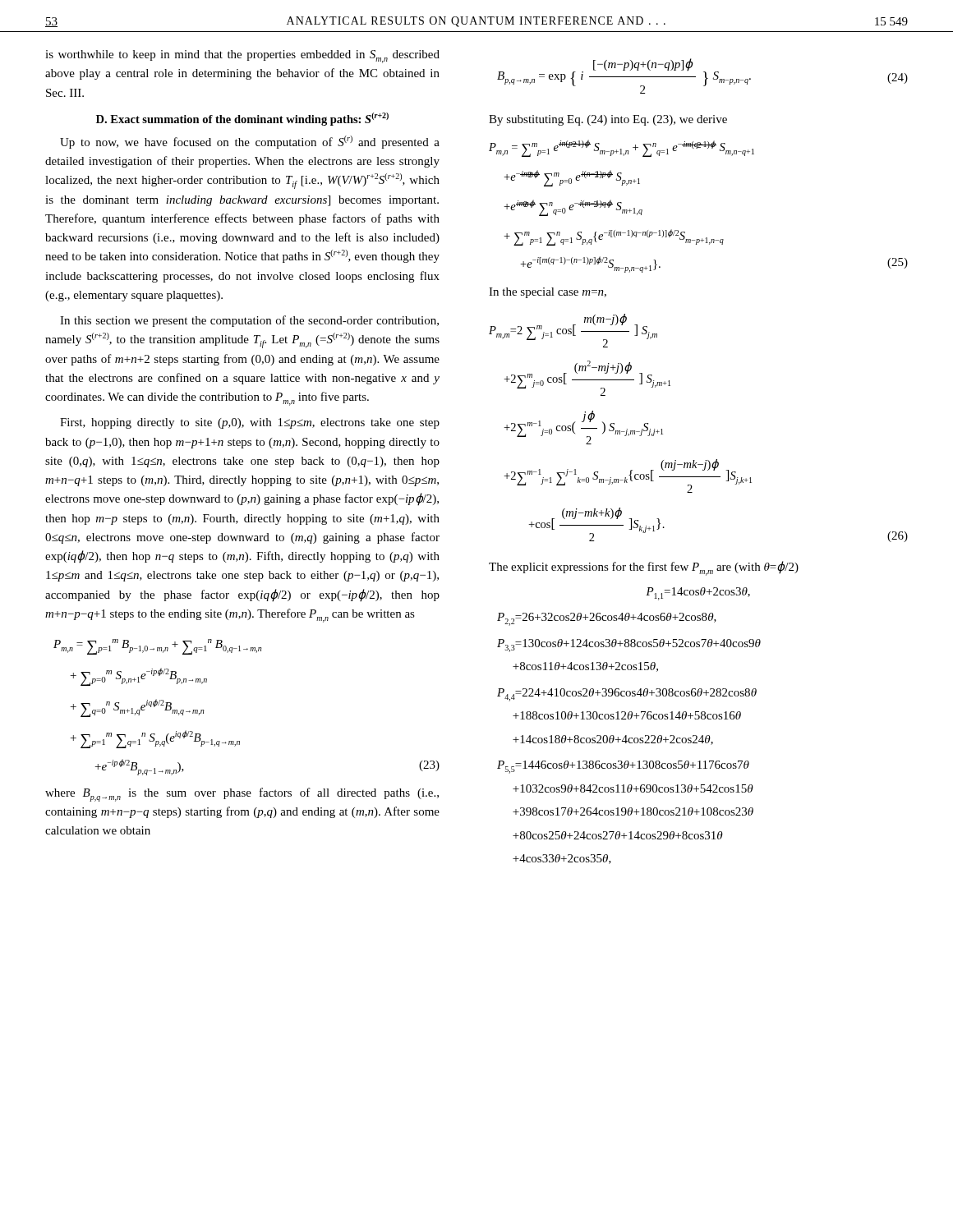The image size is (953, 1232).
Task: Click the formula that begins "Pm,m=2 ∑mj=1 cos[ m(m−j)ϕ 2 ] Sj,m"
Action: (x=573, y=331)
